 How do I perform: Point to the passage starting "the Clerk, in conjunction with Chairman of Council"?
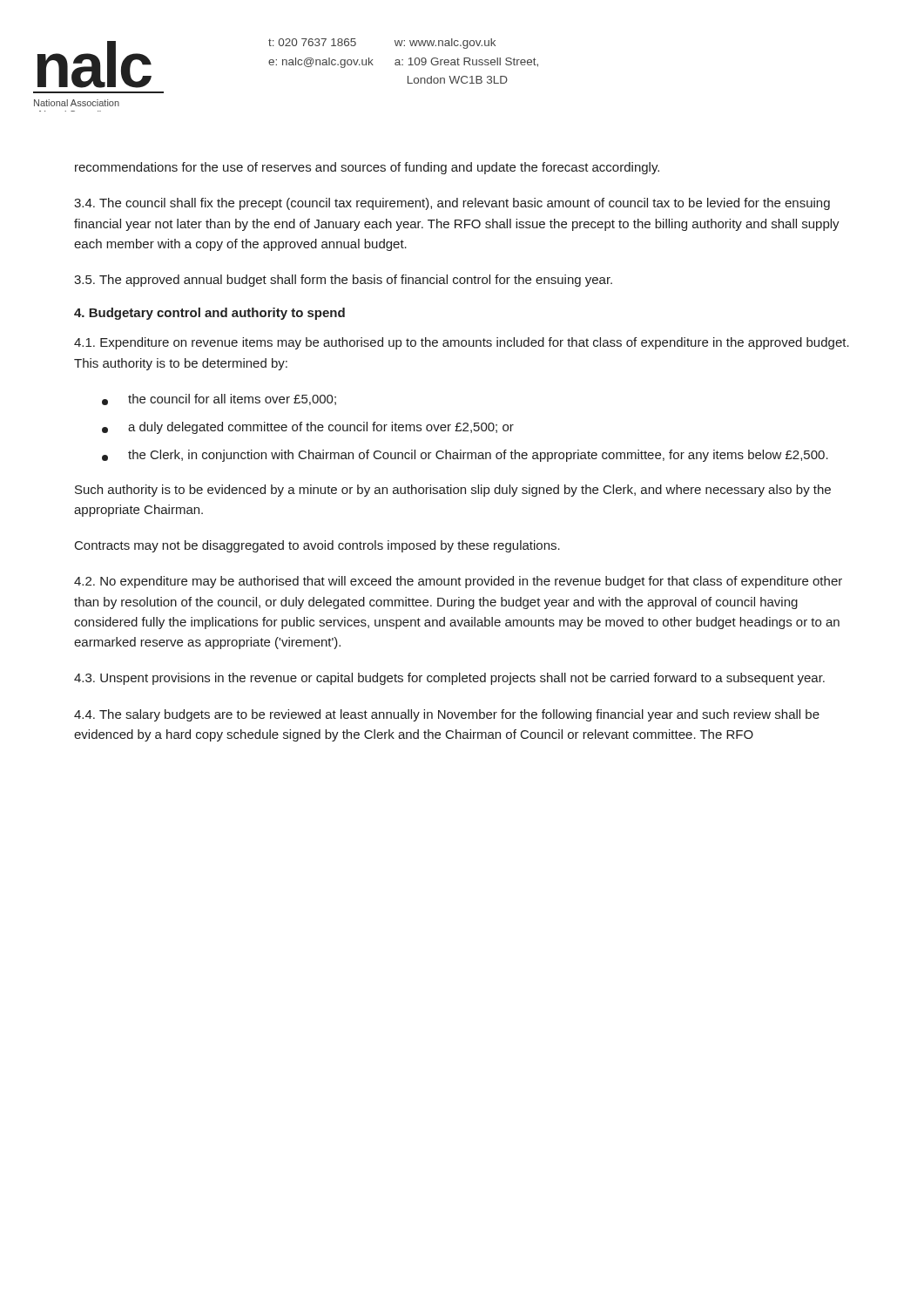point(482,456)
